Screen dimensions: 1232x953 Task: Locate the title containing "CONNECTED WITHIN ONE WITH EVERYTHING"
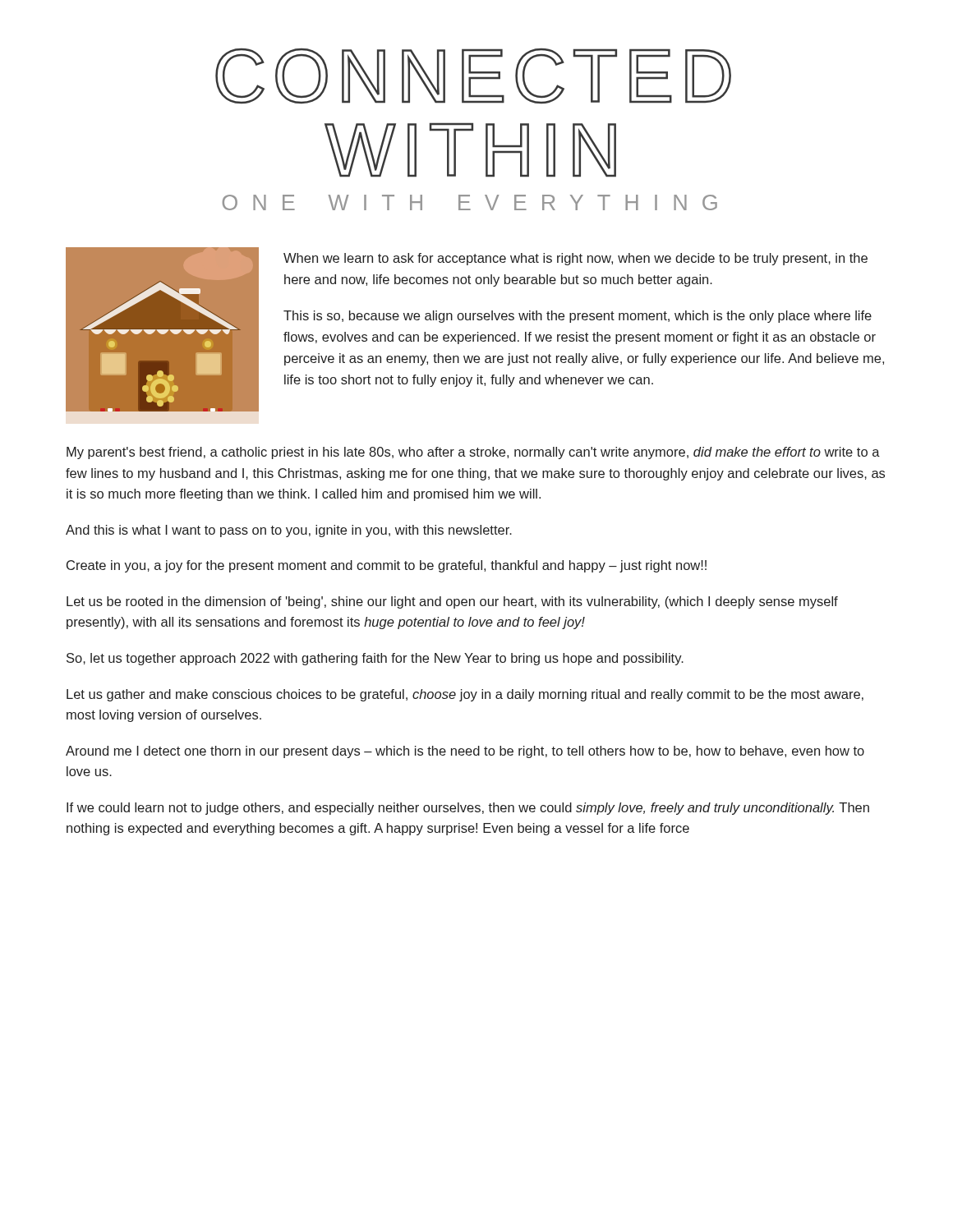coord(476,126)
